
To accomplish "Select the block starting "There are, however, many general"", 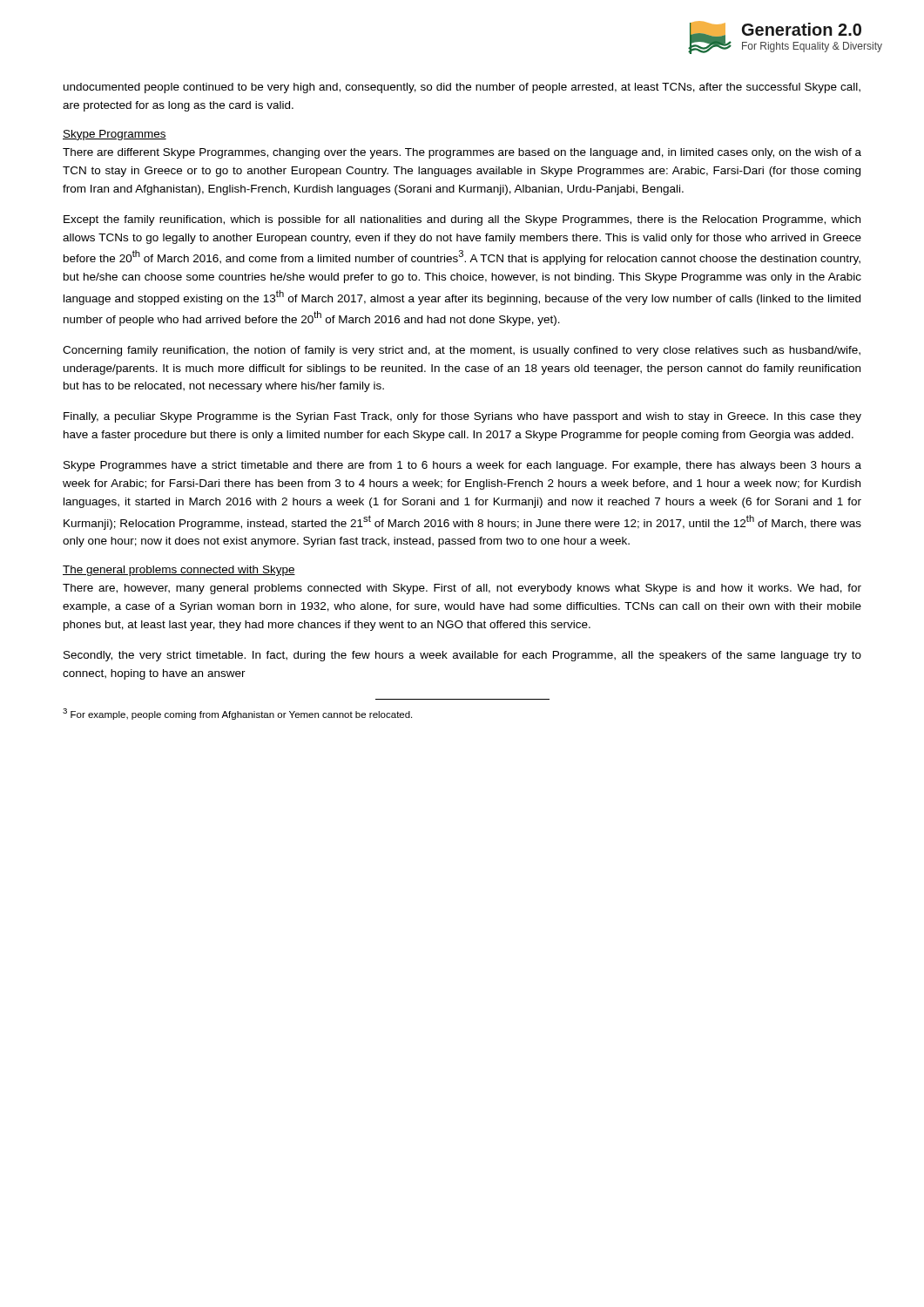I will click(x=462, y=606).
